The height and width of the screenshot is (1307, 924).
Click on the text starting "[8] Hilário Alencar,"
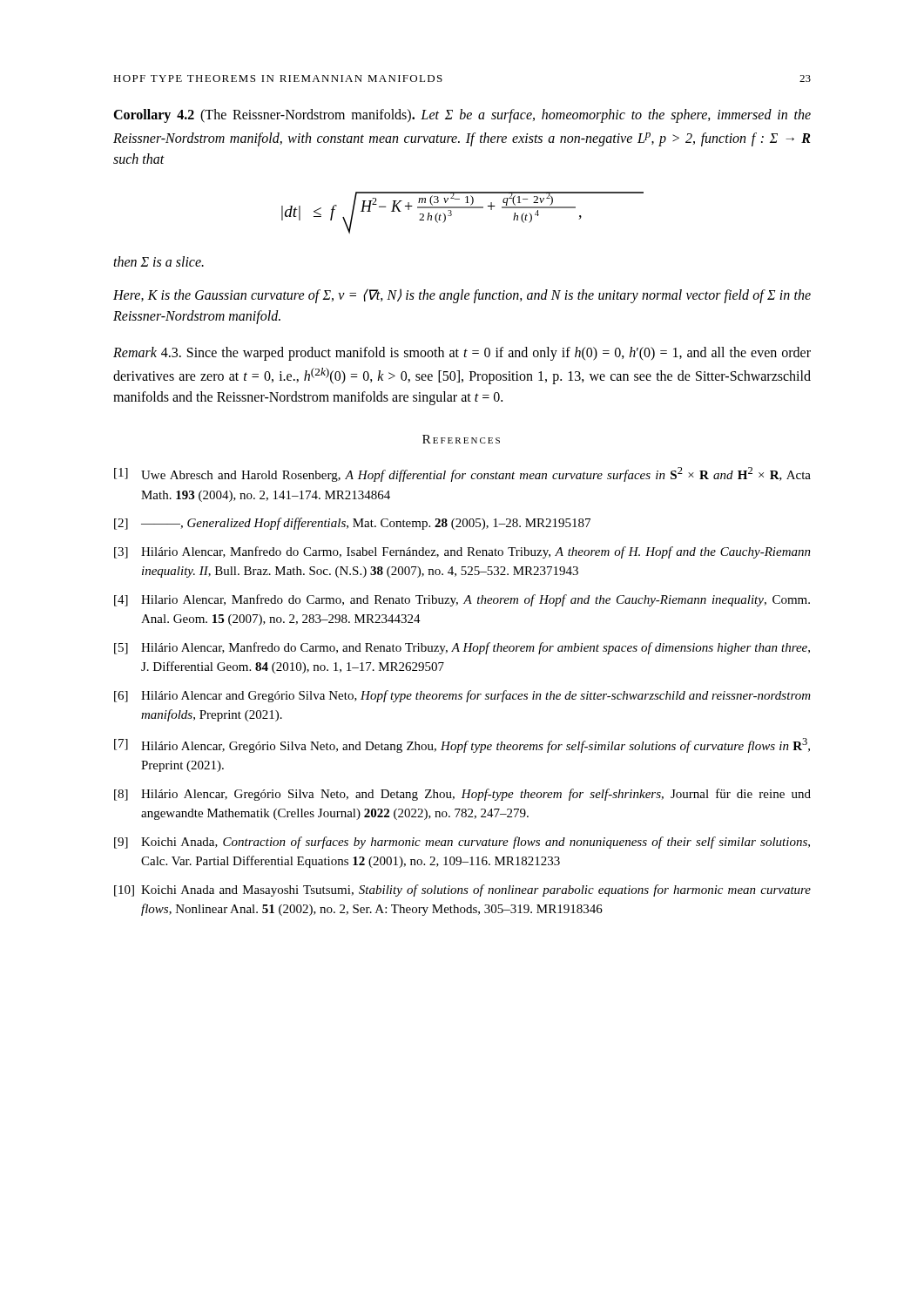462,804
